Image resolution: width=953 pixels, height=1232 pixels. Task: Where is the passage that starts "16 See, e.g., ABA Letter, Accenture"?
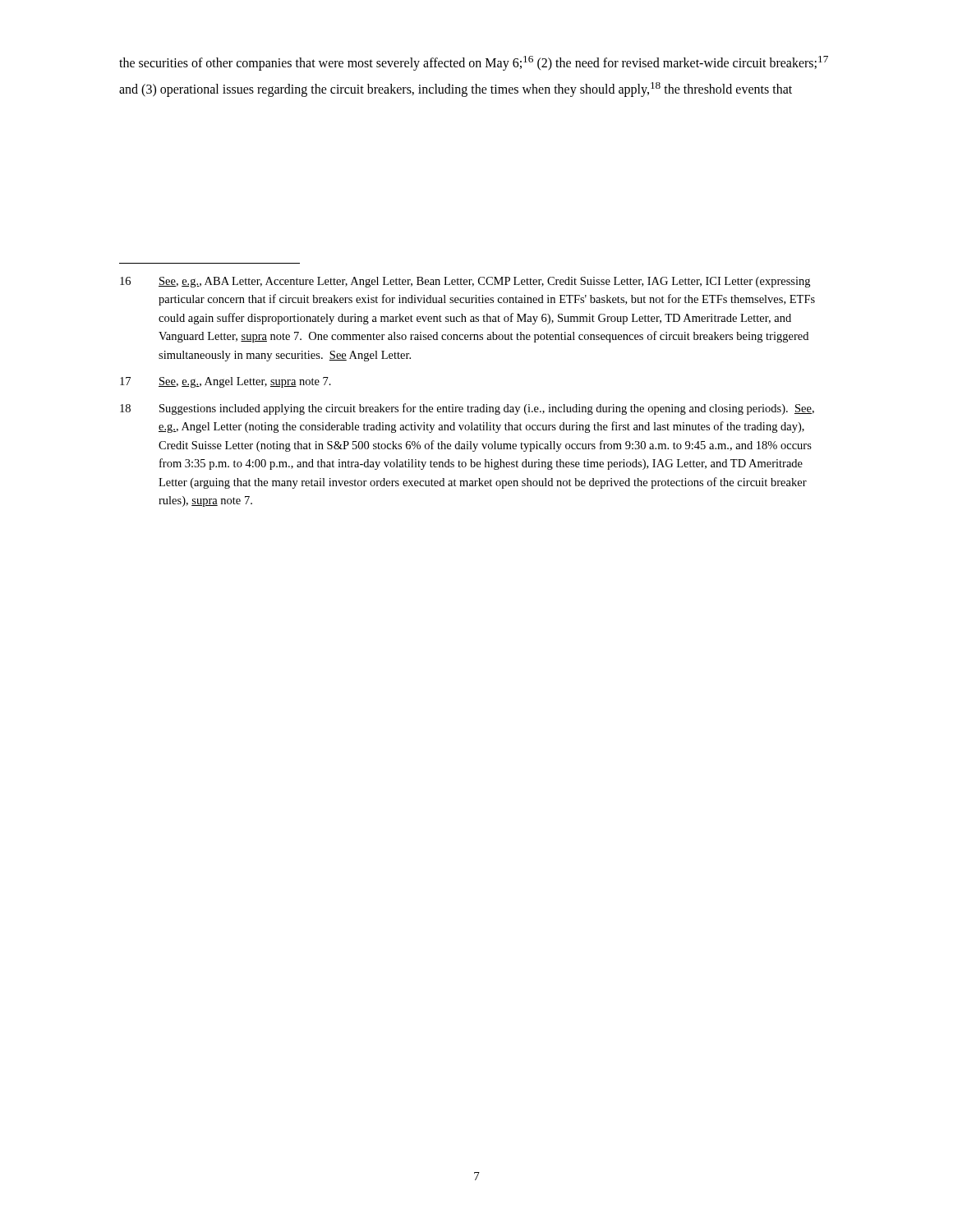click(476, 318)
